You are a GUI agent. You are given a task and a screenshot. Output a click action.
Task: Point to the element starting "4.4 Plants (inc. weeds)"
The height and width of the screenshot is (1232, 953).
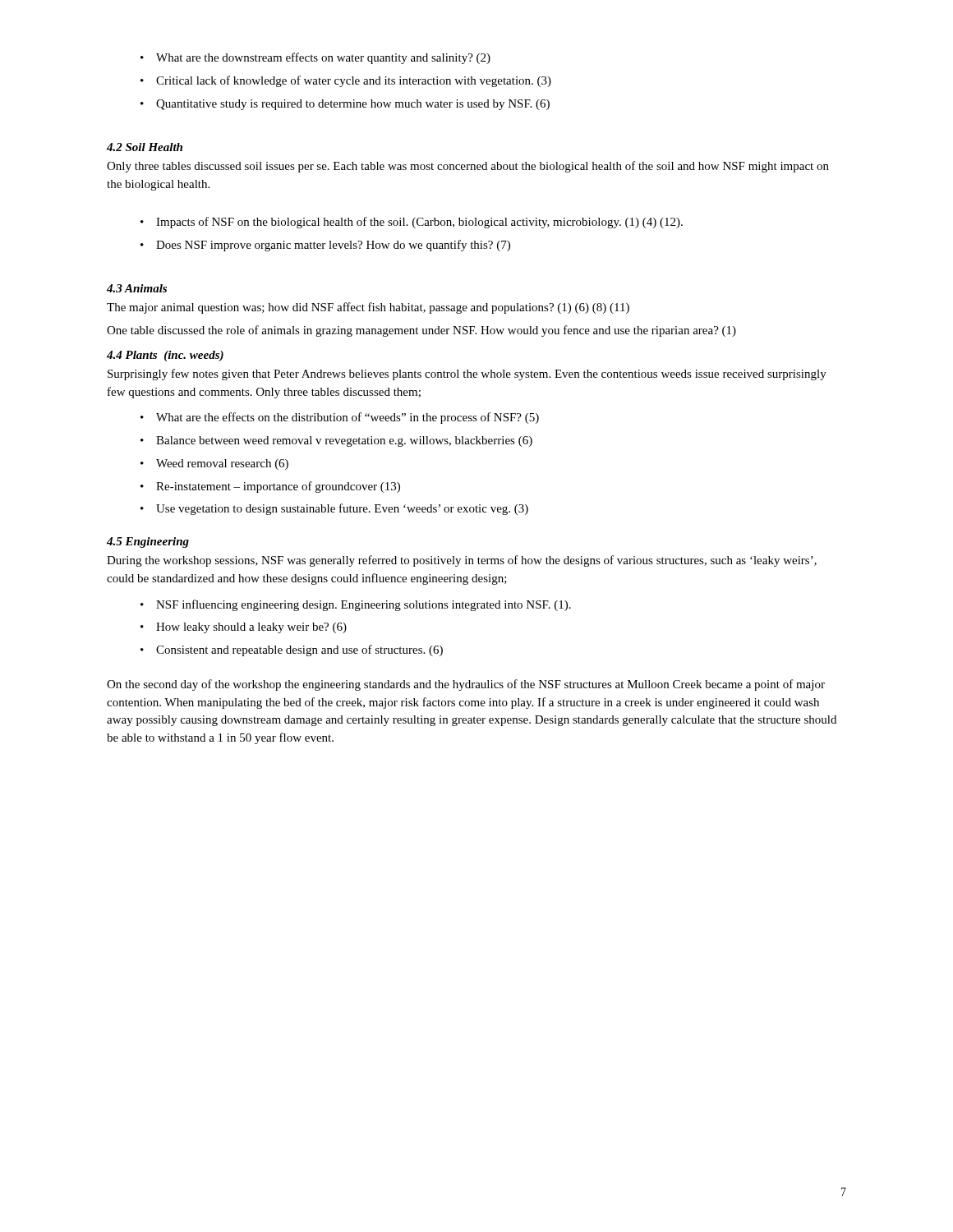pyautogui.click(x=165, y=355)
